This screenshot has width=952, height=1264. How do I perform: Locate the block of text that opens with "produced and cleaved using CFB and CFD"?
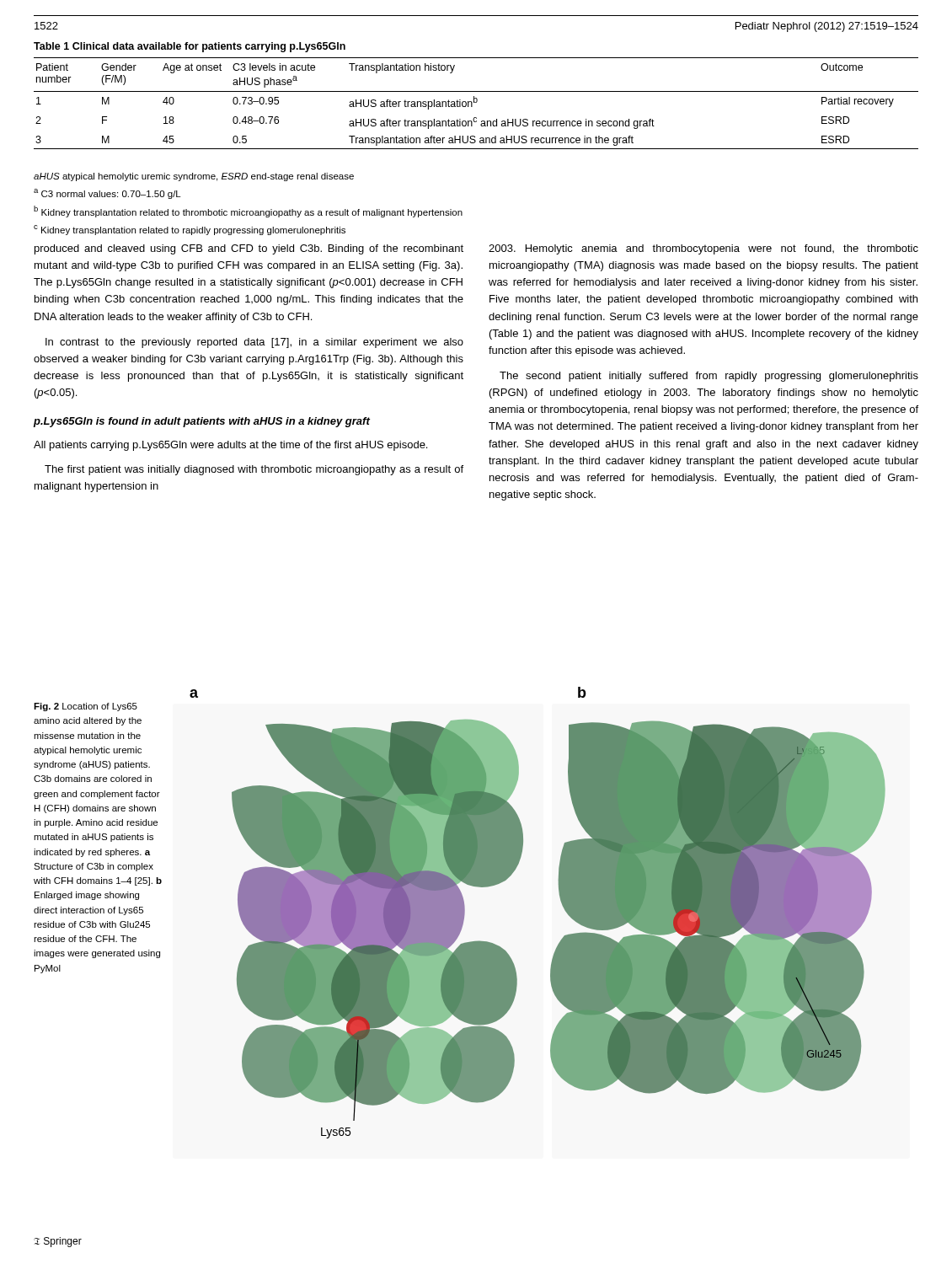pos(249,283)
